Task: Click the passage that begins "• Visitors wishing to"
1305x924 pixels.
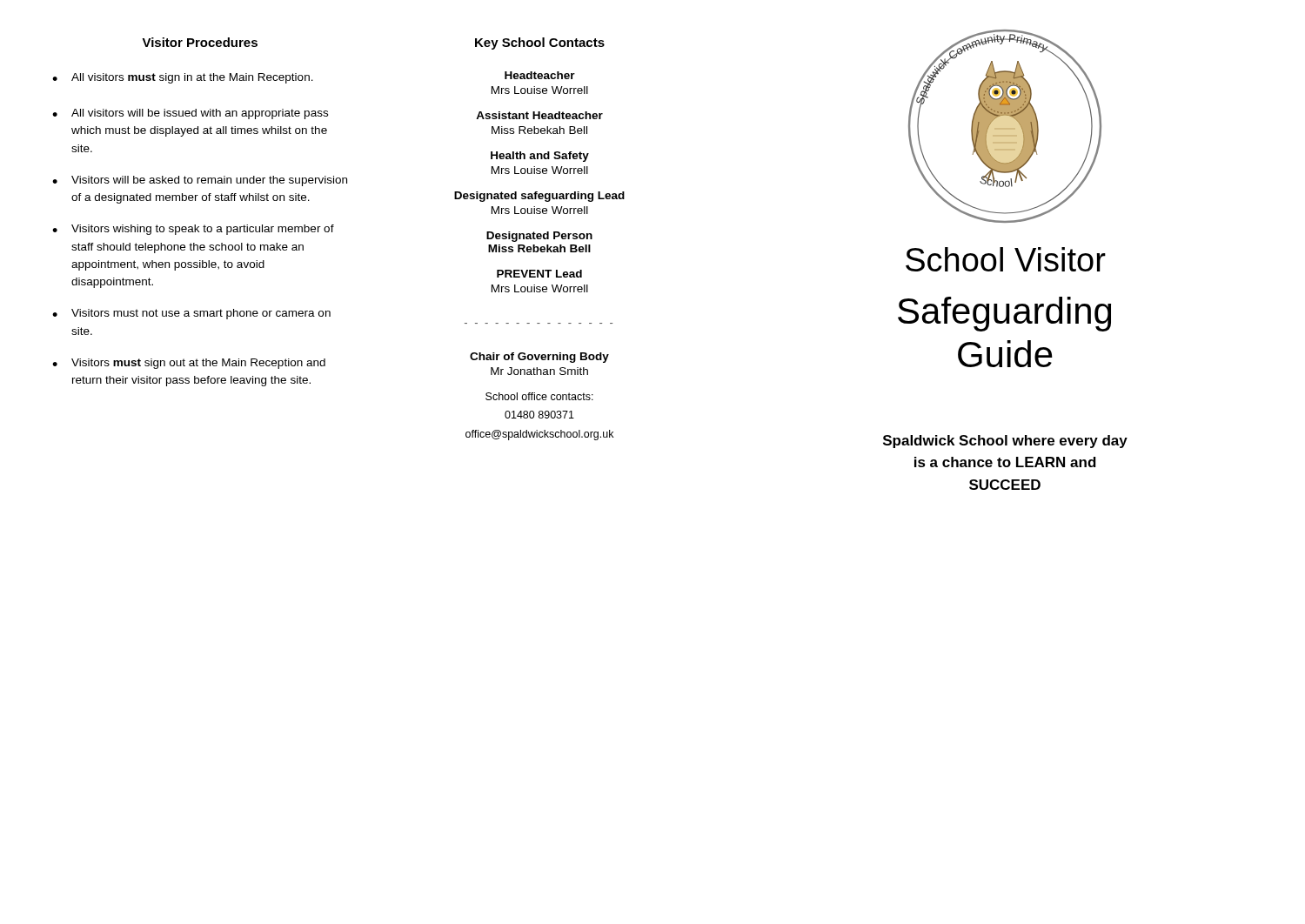Action: (x=200, y=256)
